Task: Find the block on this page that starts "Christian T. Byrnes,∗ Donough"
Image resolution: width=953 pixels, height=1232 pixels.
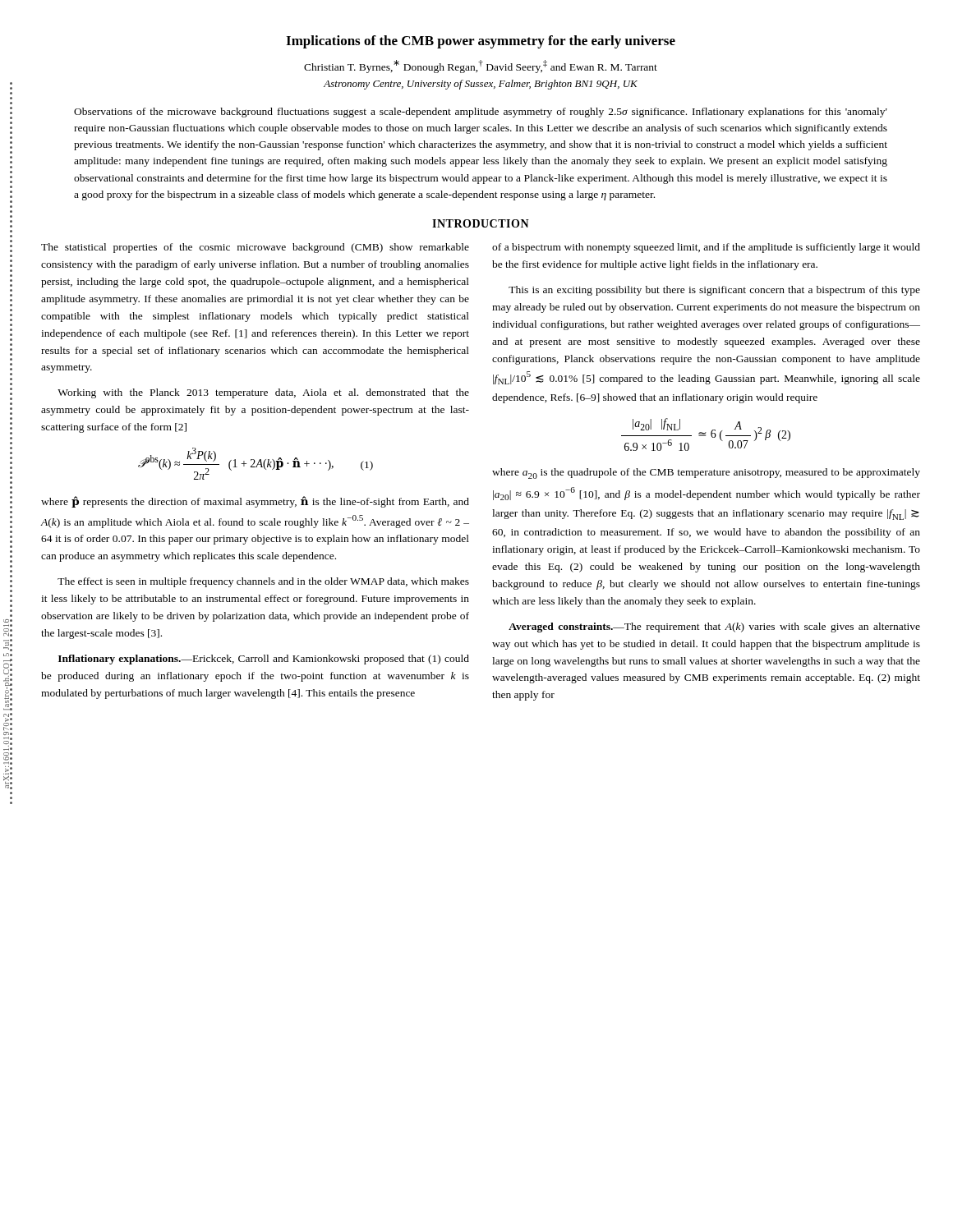Action: click(x=481, y=65)
